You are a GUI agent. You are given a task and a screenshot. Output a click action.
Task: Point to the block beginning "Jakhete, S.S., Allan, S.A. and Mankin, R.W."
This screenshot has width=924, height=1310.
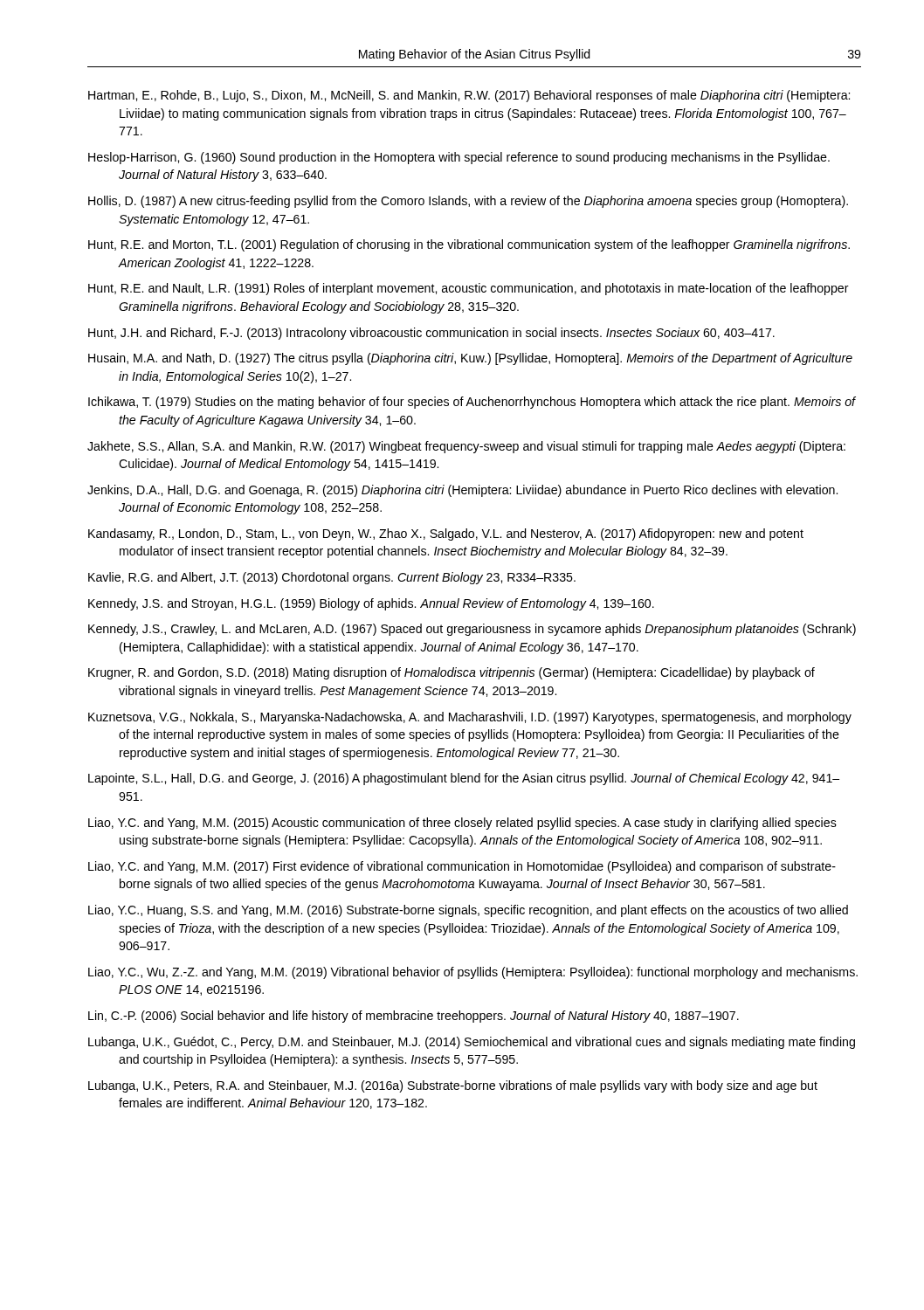pos(467,455)
